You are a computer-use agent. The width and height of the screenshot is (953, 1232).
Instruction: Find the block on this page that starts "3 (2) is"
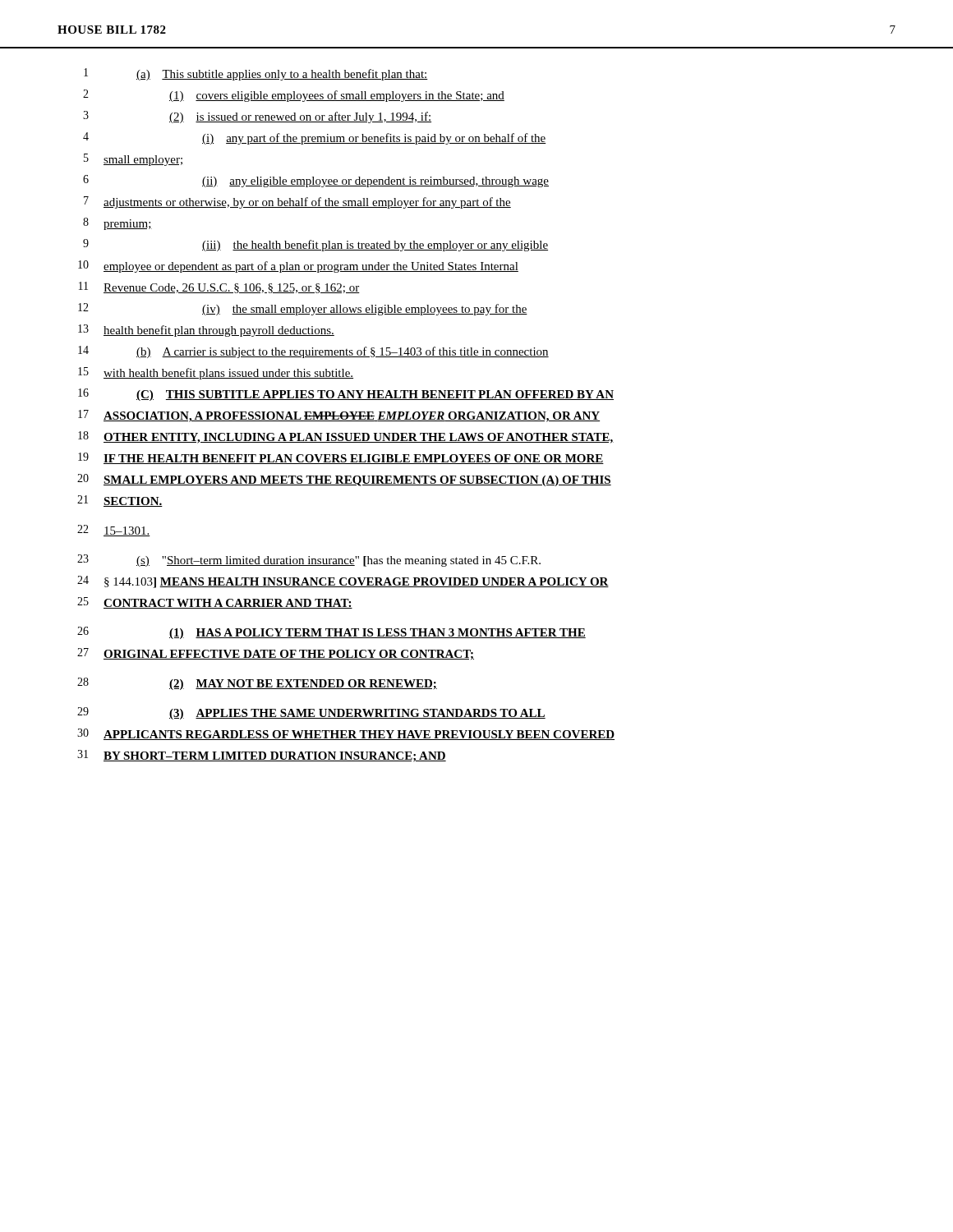coord(257,117)
